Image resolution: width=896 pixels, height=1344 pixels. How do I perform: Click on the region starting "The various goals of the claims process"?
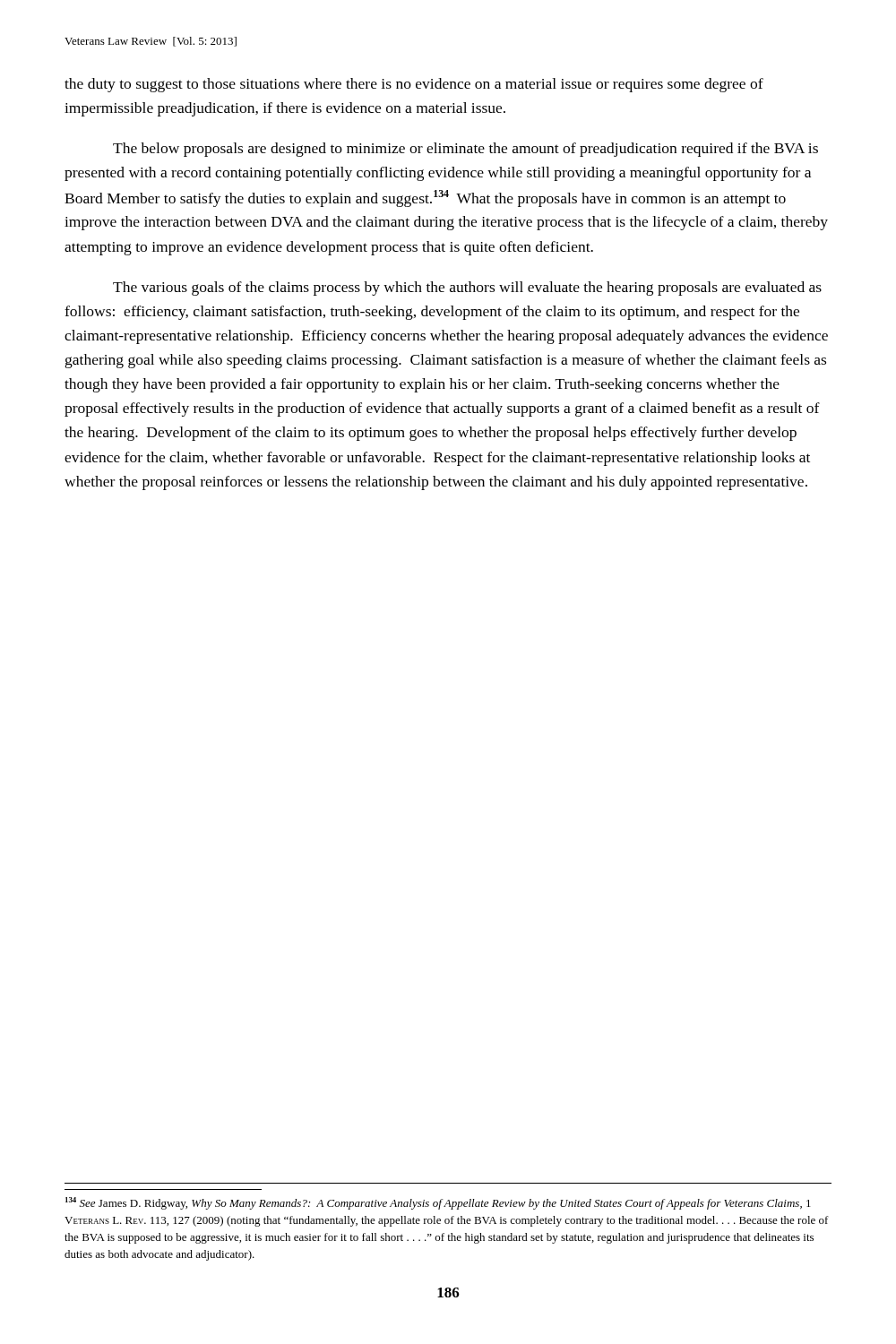coord(446,384)
